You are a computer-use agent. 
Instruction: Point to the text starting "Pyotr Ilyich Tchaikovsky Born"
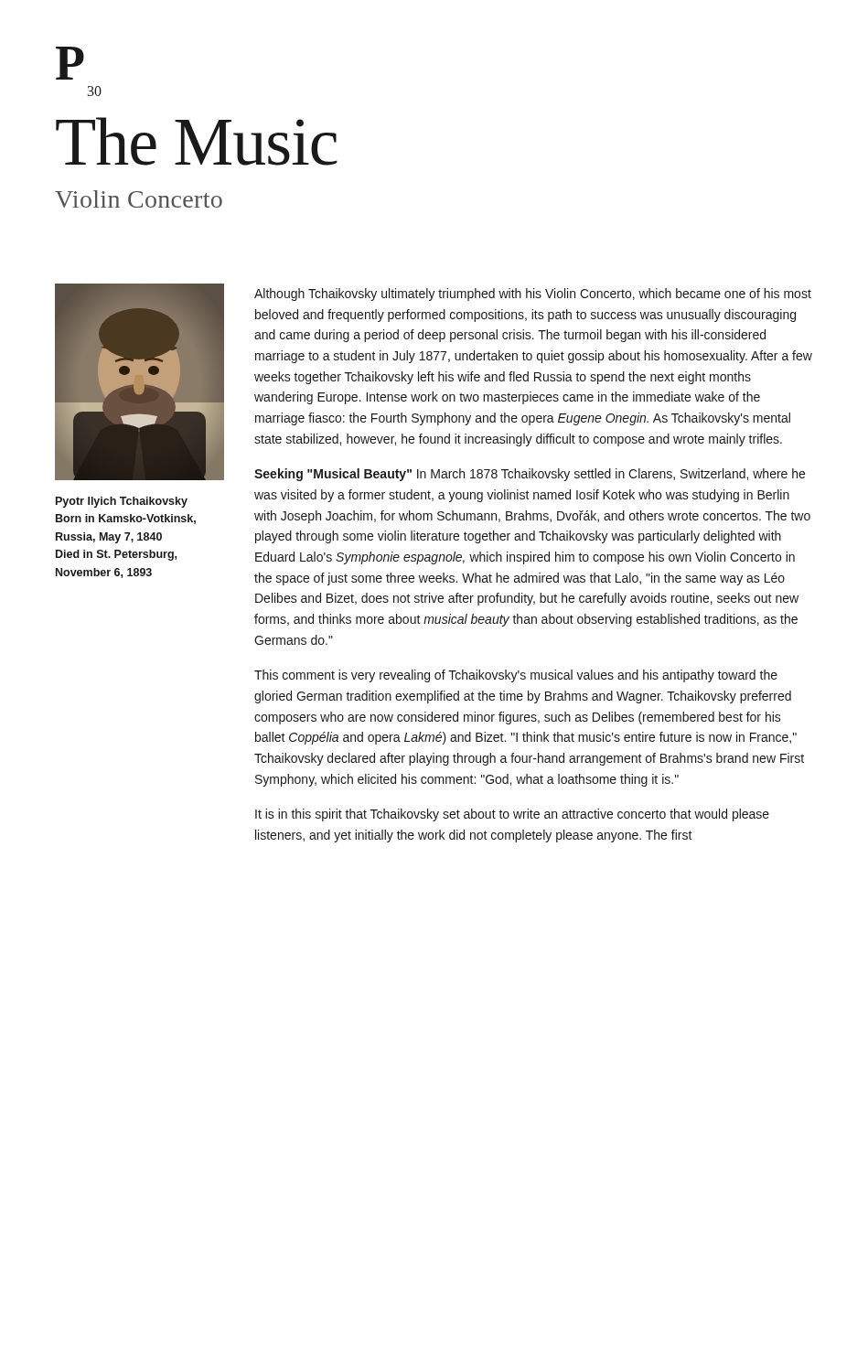(x=126, y=537)
